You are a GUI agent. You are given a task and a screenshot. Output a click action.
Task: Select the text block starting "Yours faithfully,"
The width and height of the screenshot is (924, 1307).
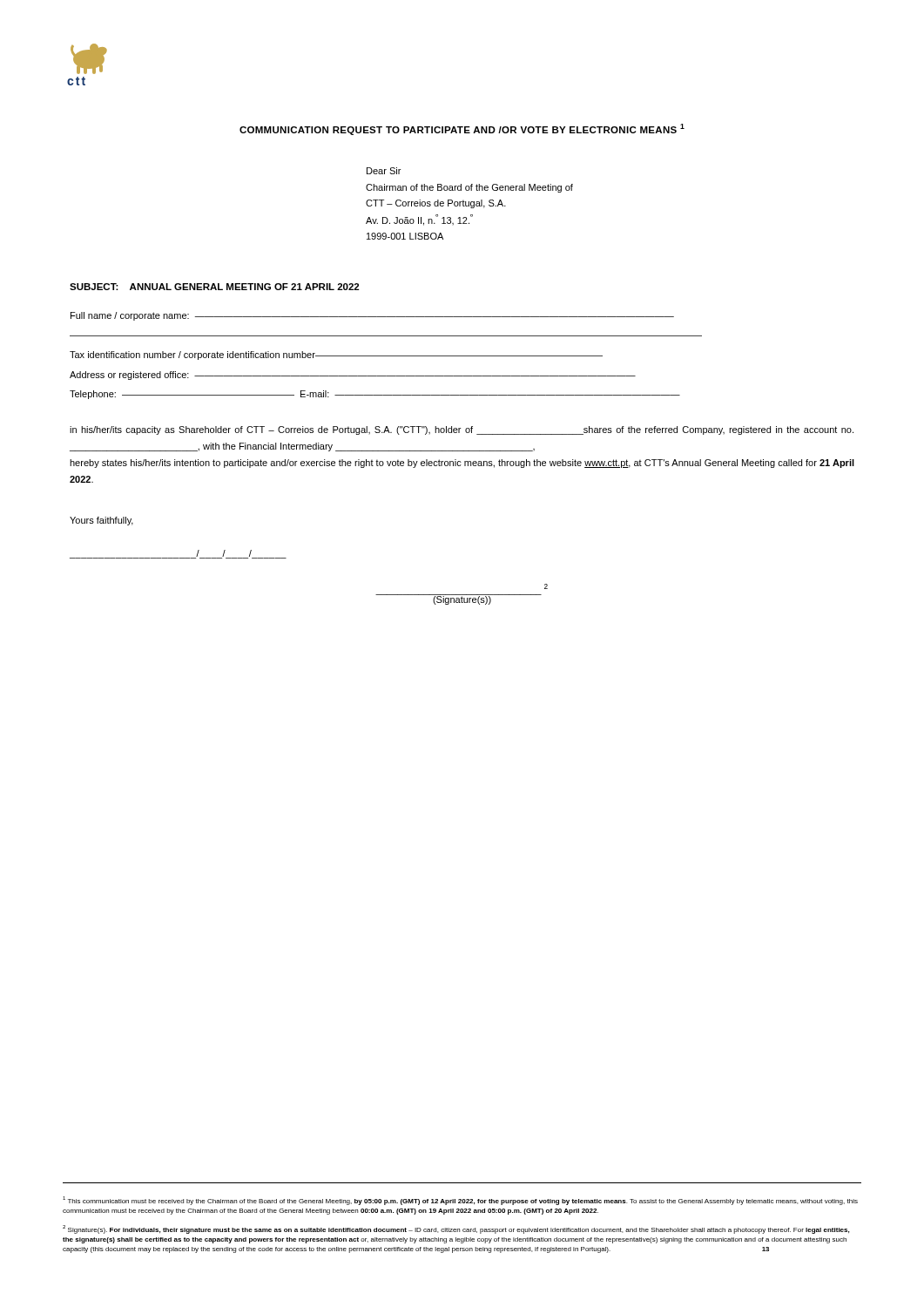coord(102,520)
